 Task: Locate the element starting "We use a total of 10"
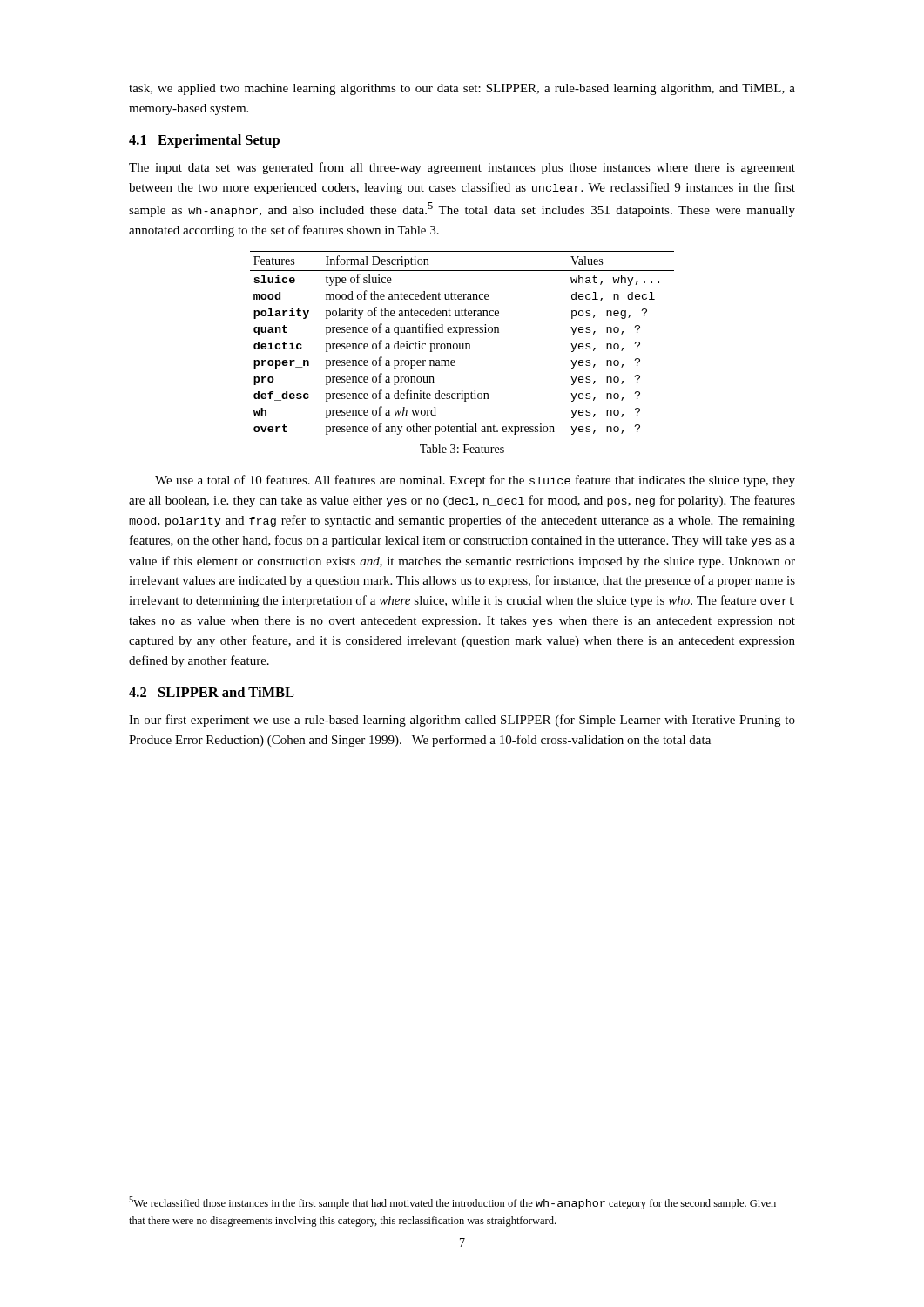tap(462, 570)
